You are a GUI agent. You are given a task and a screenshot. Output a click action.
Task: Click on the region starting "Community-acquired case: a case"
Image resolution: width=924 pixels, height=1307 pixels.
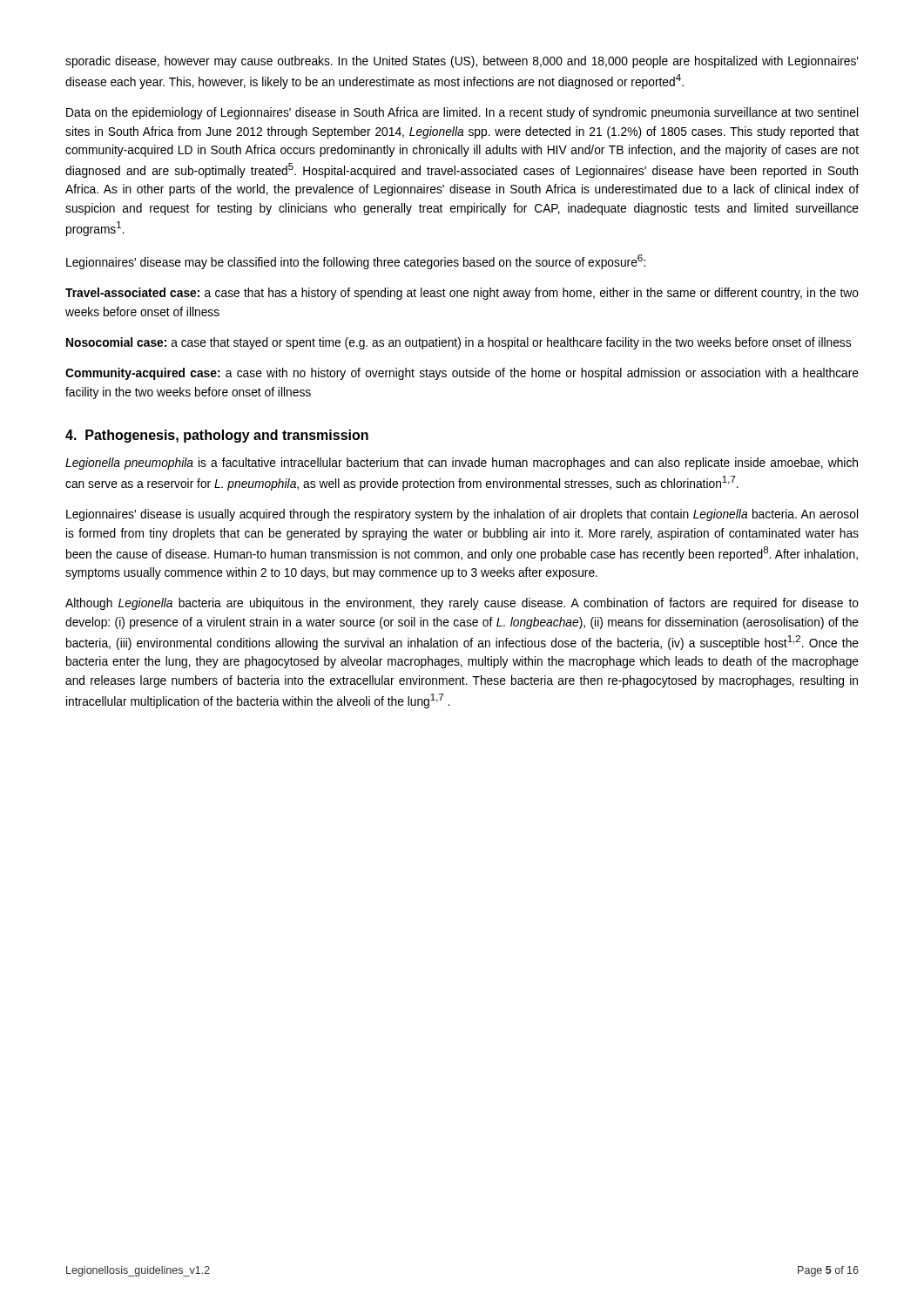(462, 383)
